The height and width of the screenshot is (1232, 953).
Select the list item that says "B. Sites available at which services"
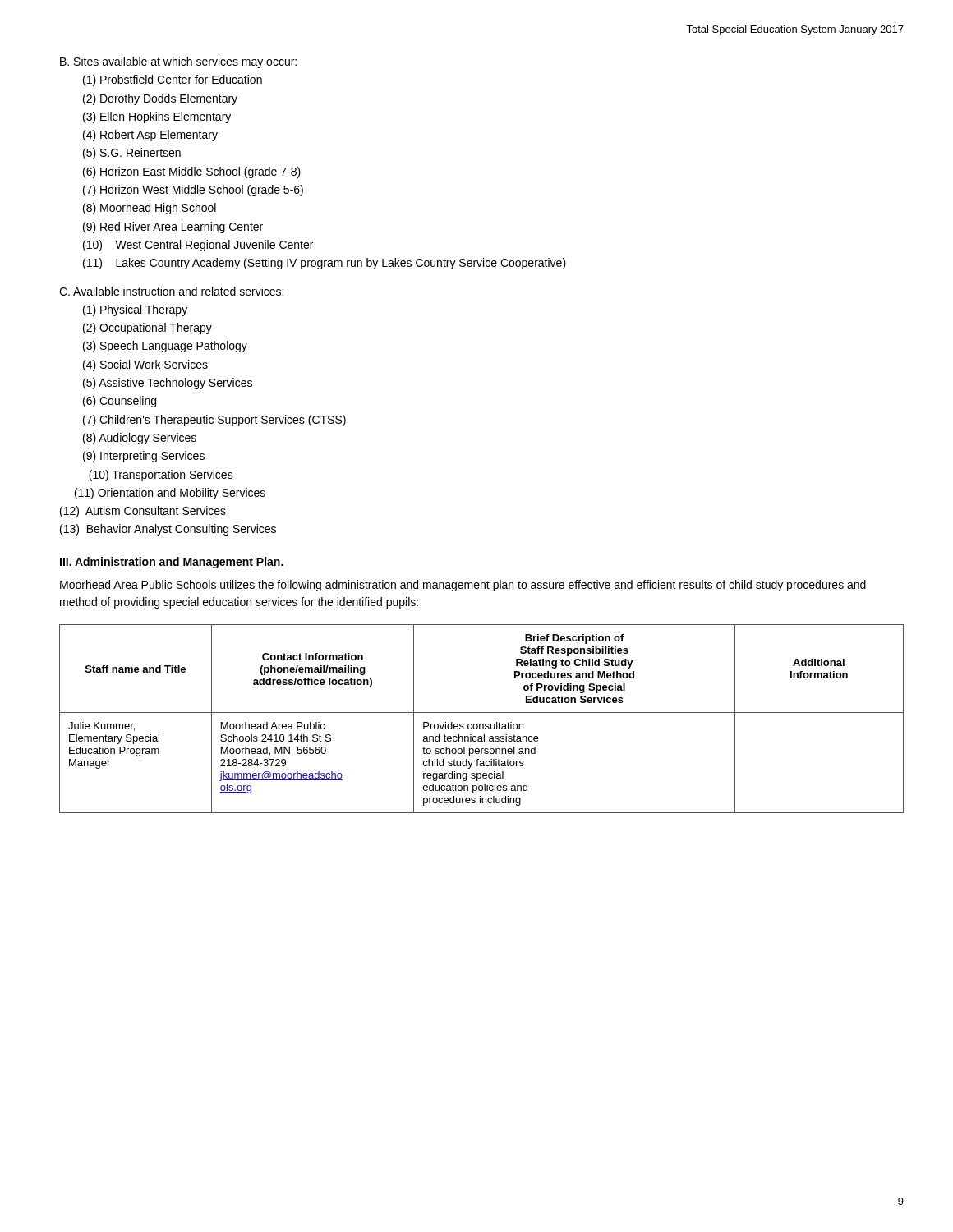[178, 62]
